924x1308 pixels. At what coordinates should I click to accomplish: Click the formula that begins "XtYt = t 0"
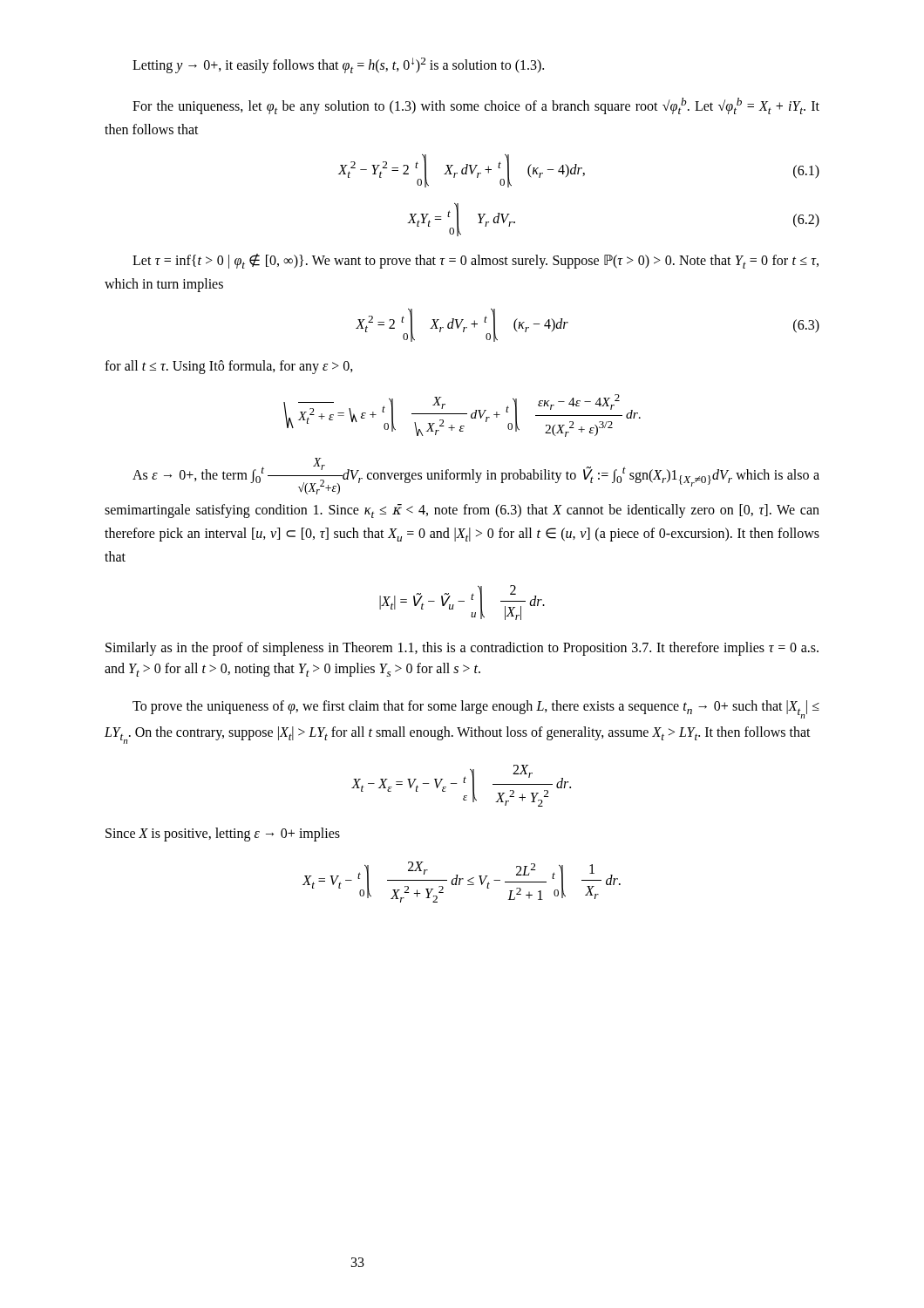tap(462, 220)
